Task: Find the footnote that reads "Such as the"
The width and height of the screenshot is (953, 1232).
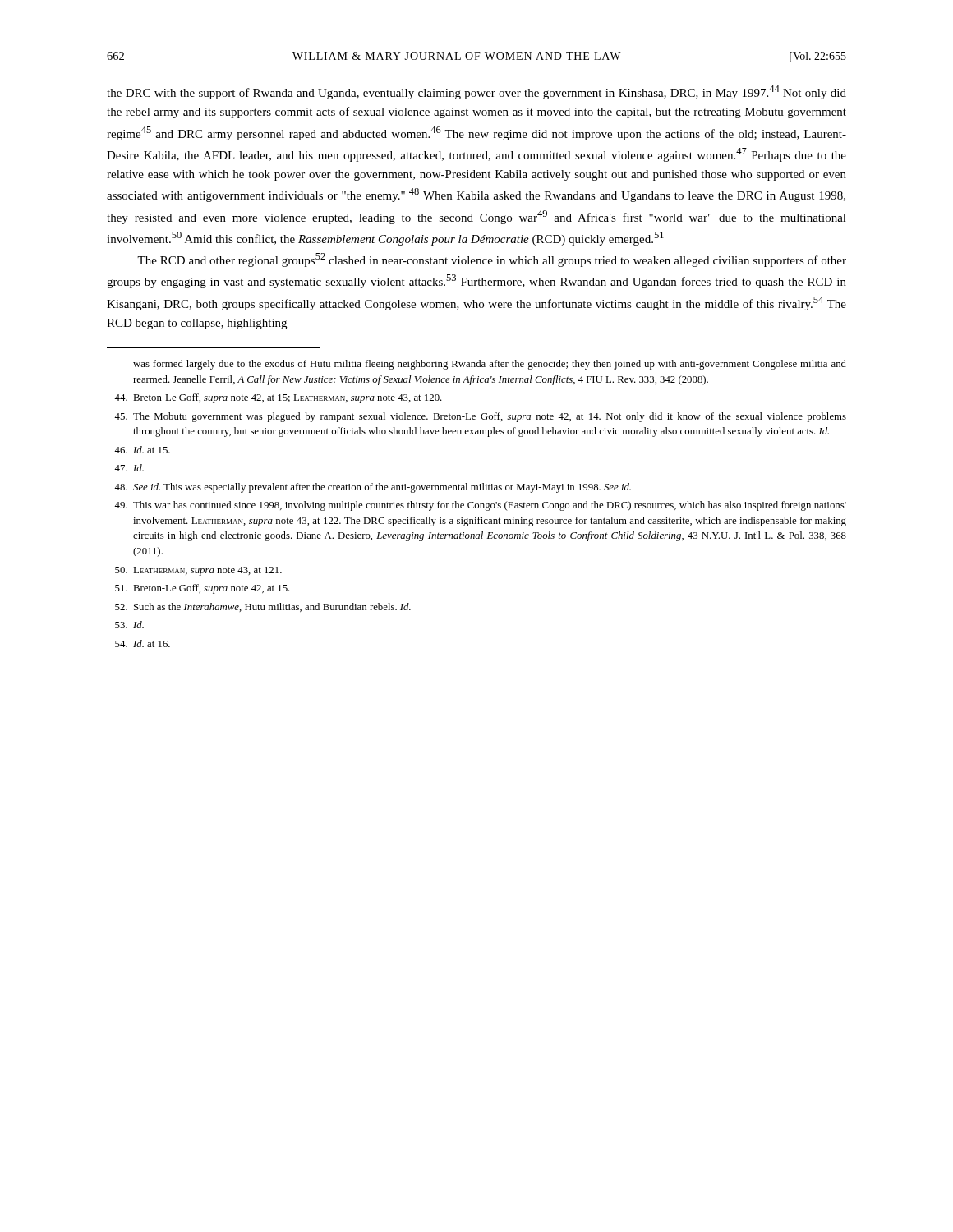Action: pos(263,607)
